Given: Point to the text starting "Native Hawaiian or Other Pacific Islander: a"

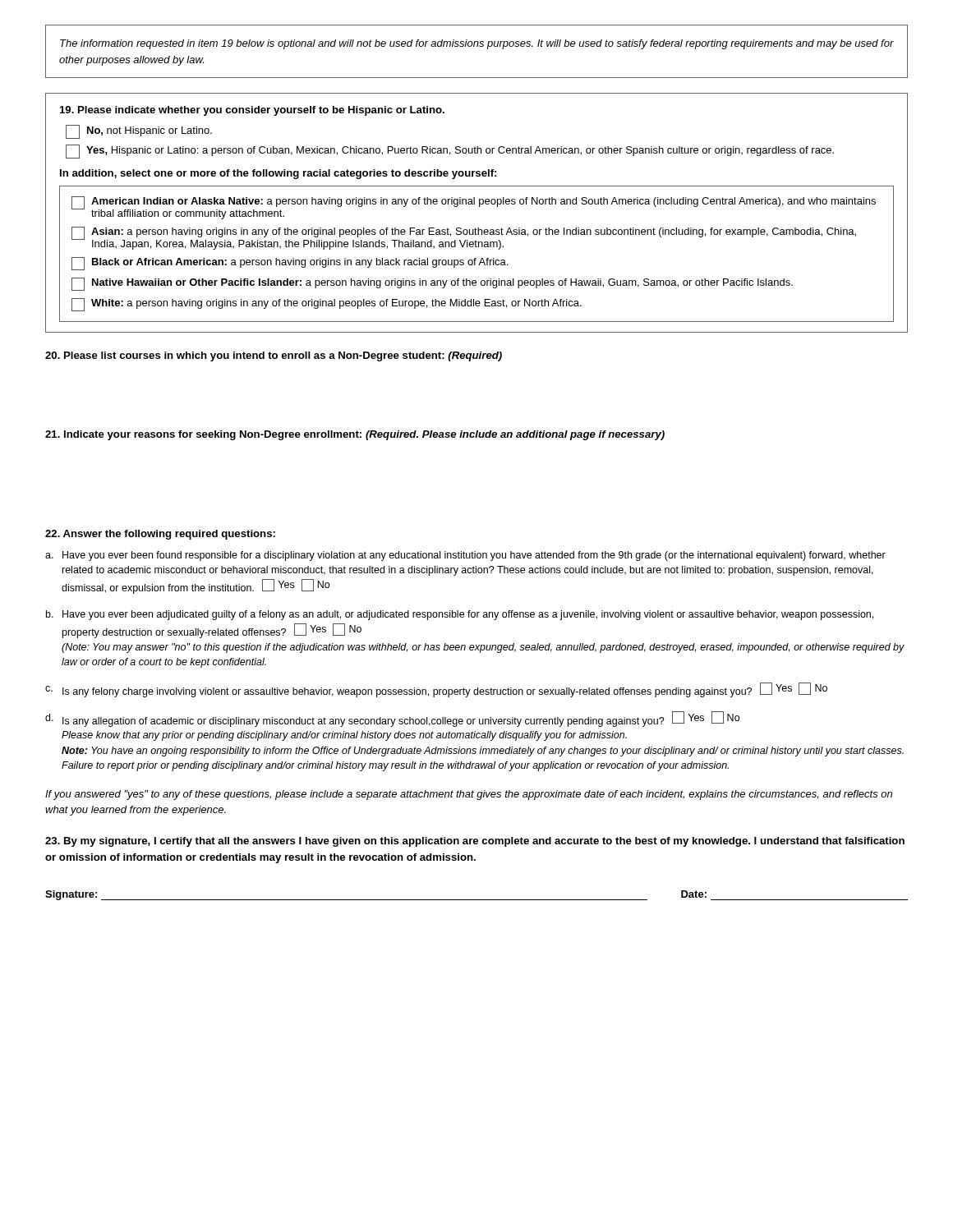Looking at the screenshot, I should [432, 283].
